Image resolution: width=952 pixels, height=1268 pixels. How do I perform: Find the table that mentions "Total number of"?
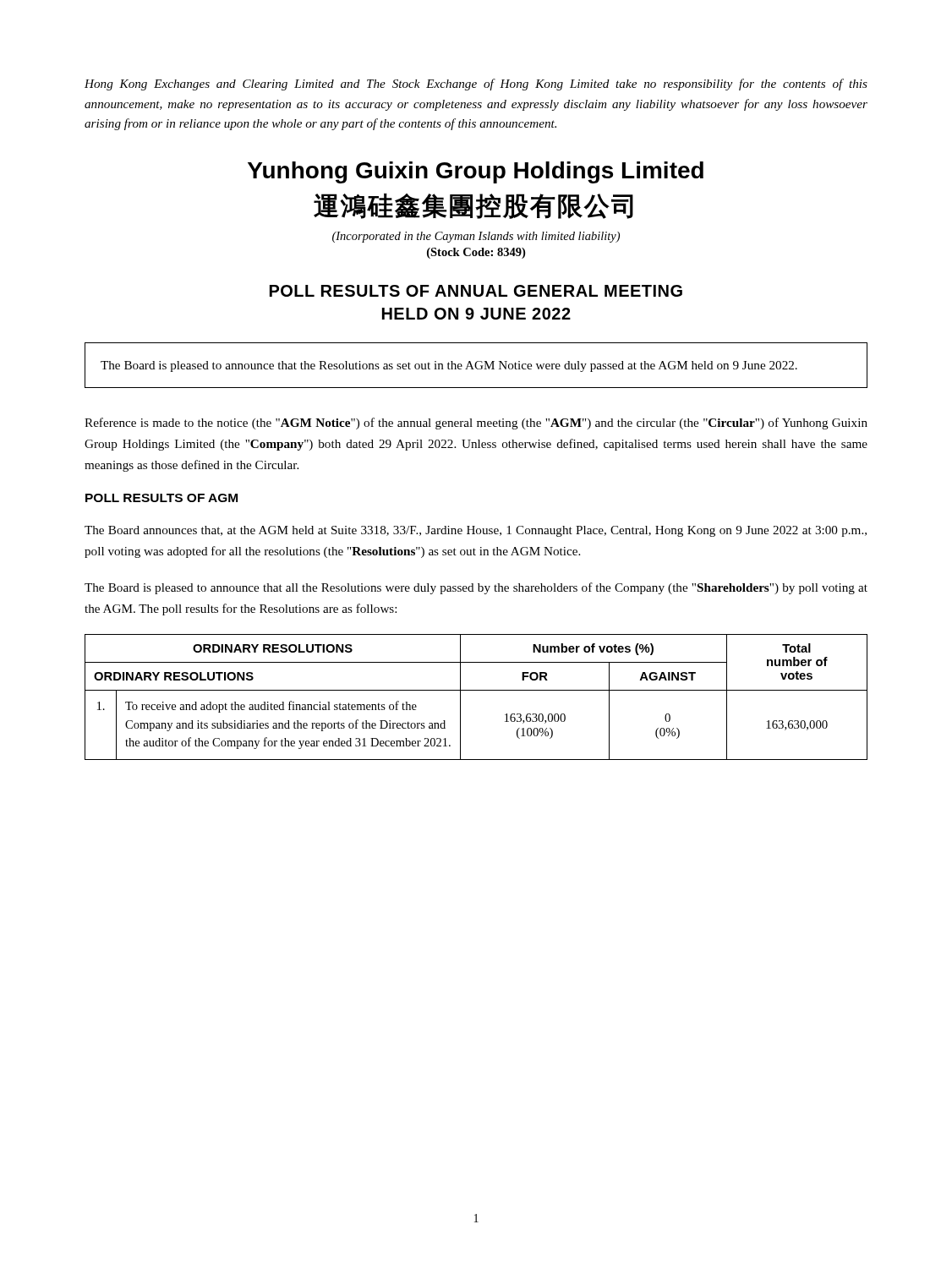pyautogui.click(x=476, y=697)
